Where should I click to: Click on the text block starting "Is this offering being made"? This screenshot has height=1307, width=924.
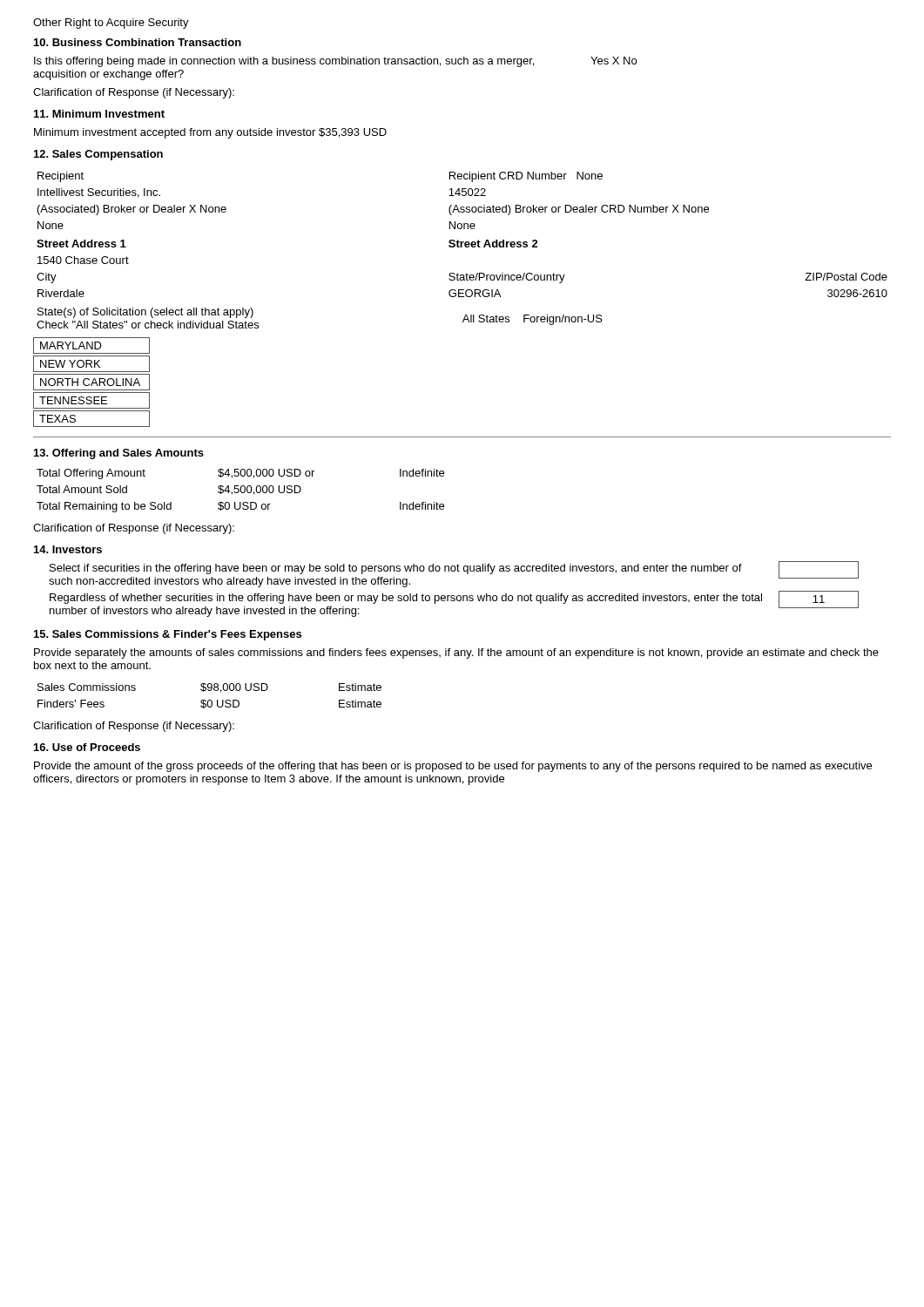click(x=335, y=67)
